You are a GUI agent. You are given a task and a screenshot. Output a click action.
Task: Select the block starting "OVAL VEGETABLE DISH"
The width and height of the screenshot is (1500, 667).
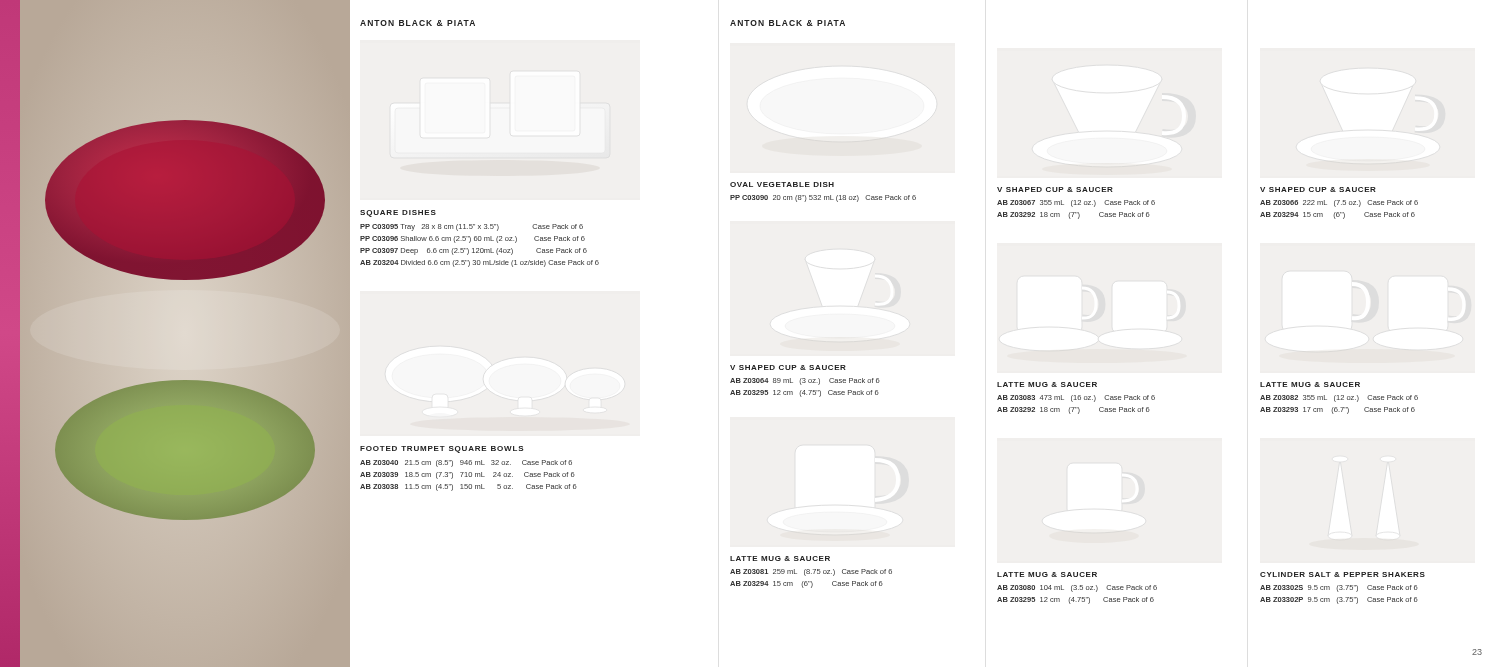pyautogui.click(x=782, y=185)
